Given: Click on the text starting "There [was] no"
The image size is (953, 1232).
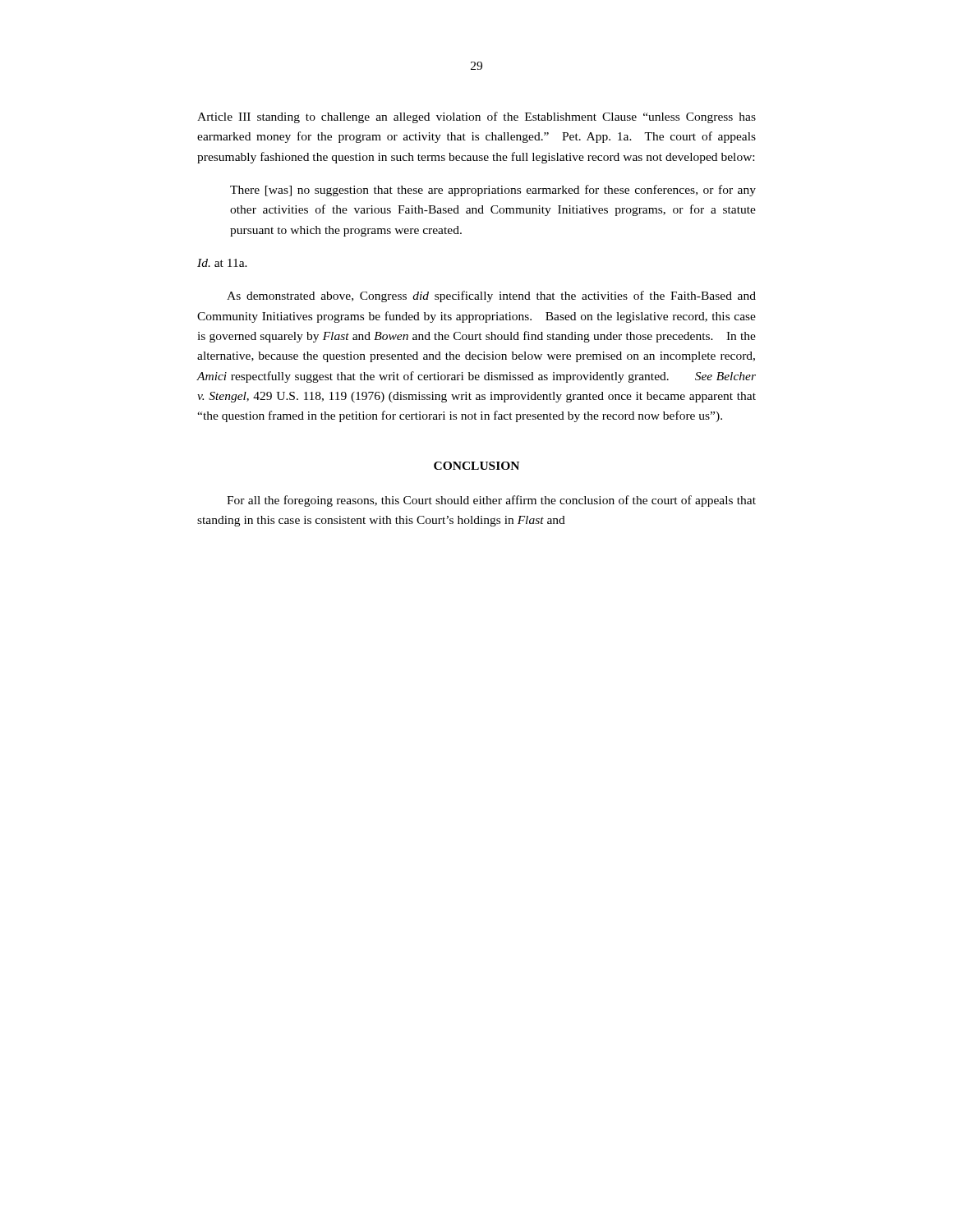Looking at the screenshot, I should click(493, 210).
